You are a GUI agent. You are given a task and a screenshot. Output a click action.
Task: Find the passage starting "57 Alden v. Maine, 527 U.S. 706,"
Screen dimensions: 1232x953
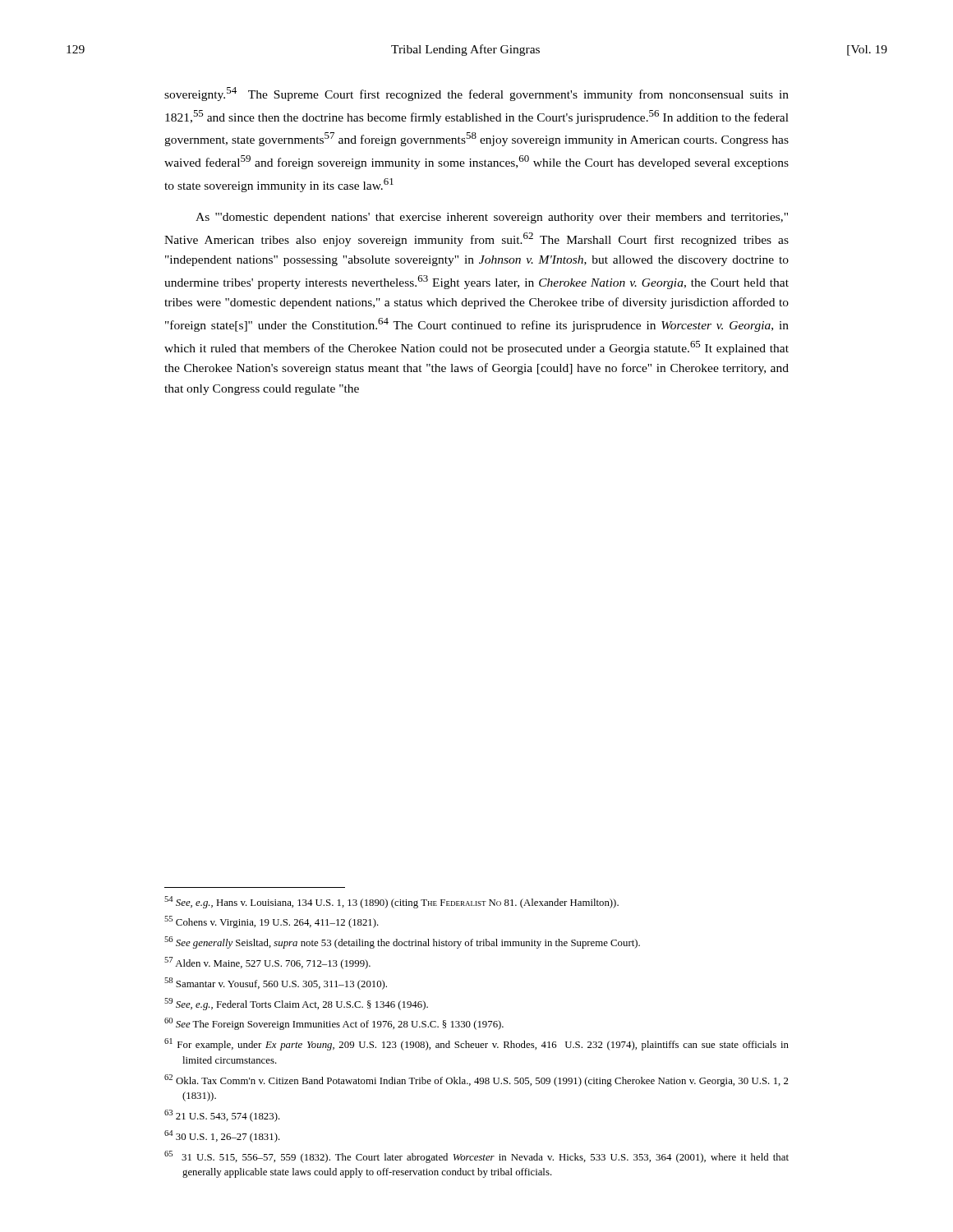tap(268, 962)
